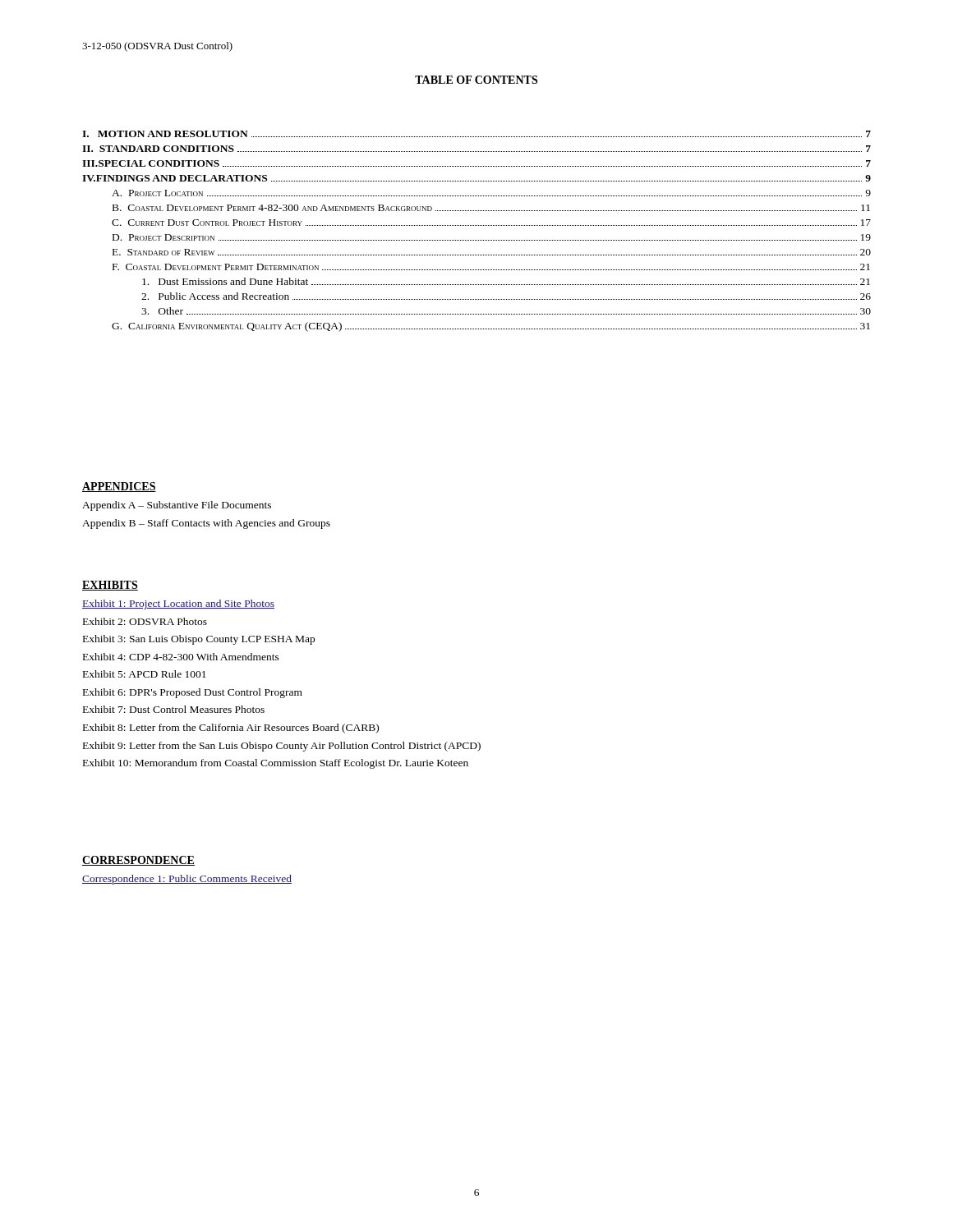The image size is (953, 1232).
Task: Where is the passage that starts "Exhibit 6: DPR's Proposed Dust"?
Action: pos(192,692)
